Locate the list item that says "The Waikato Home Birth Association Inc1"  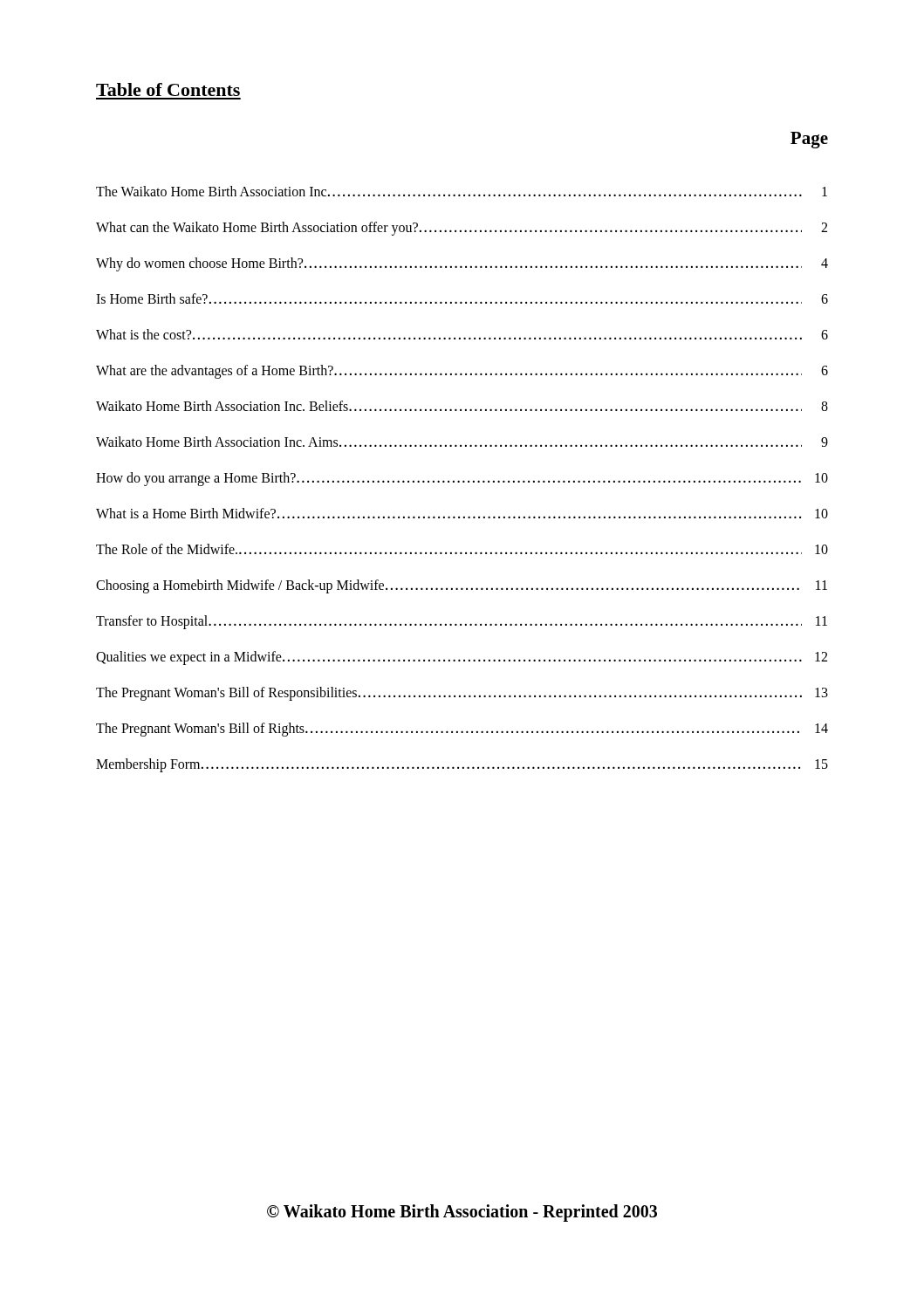462,192
